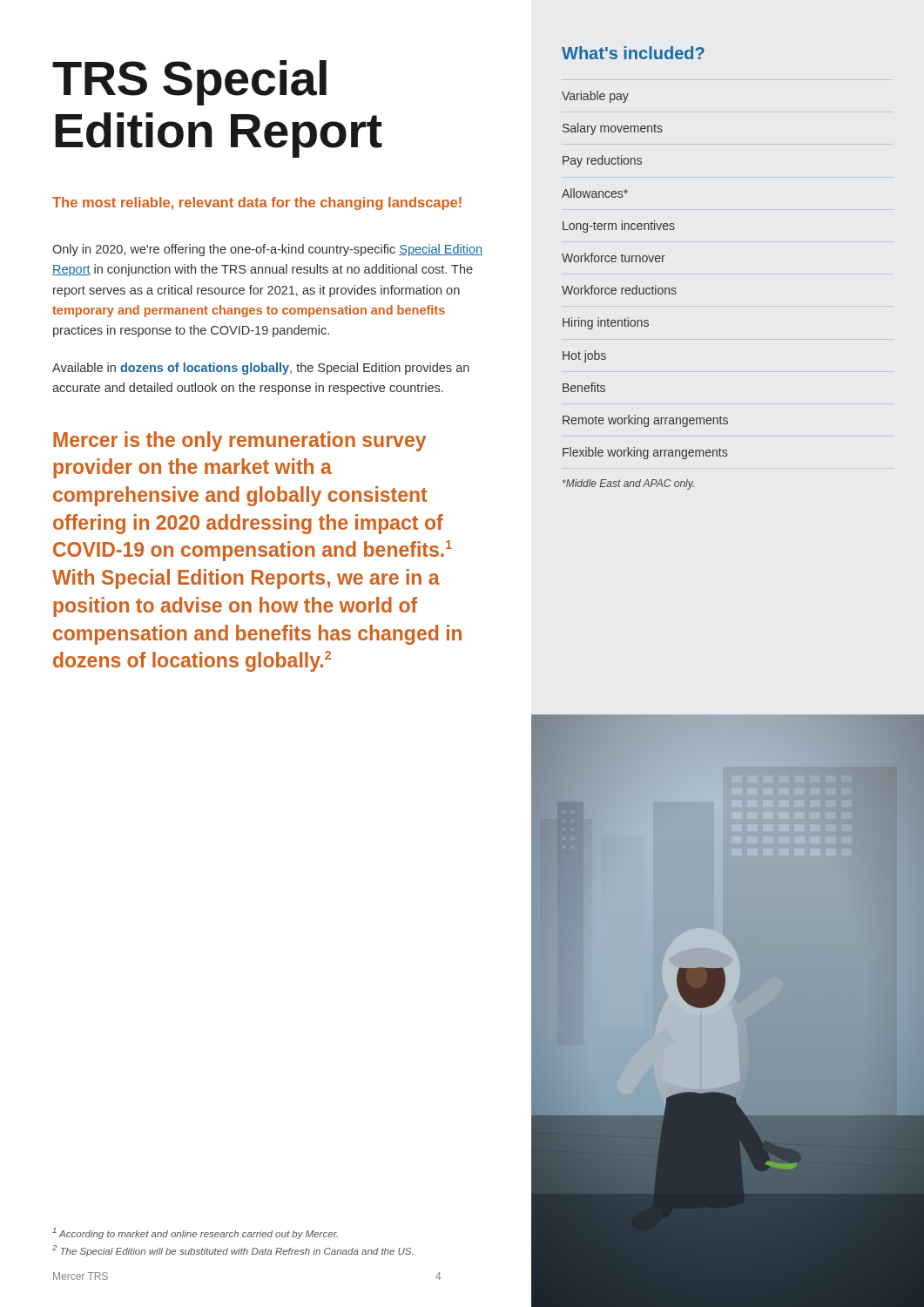Point to "Hiring intentions"
The height and width of the screenshot is (1307, 924).
coord(605,323)
